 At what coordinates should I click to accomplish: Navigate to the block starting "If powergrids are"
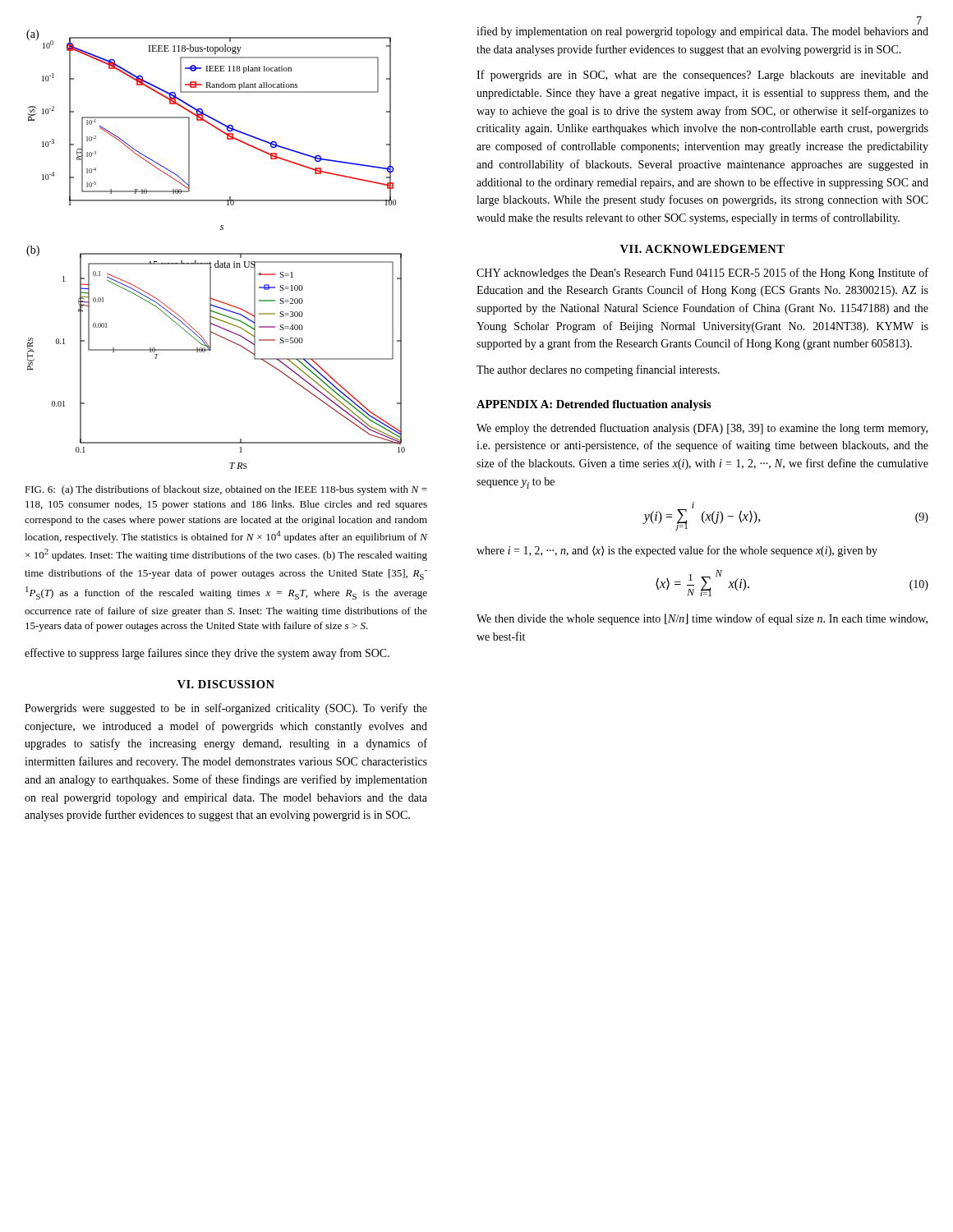click(702, 147)
